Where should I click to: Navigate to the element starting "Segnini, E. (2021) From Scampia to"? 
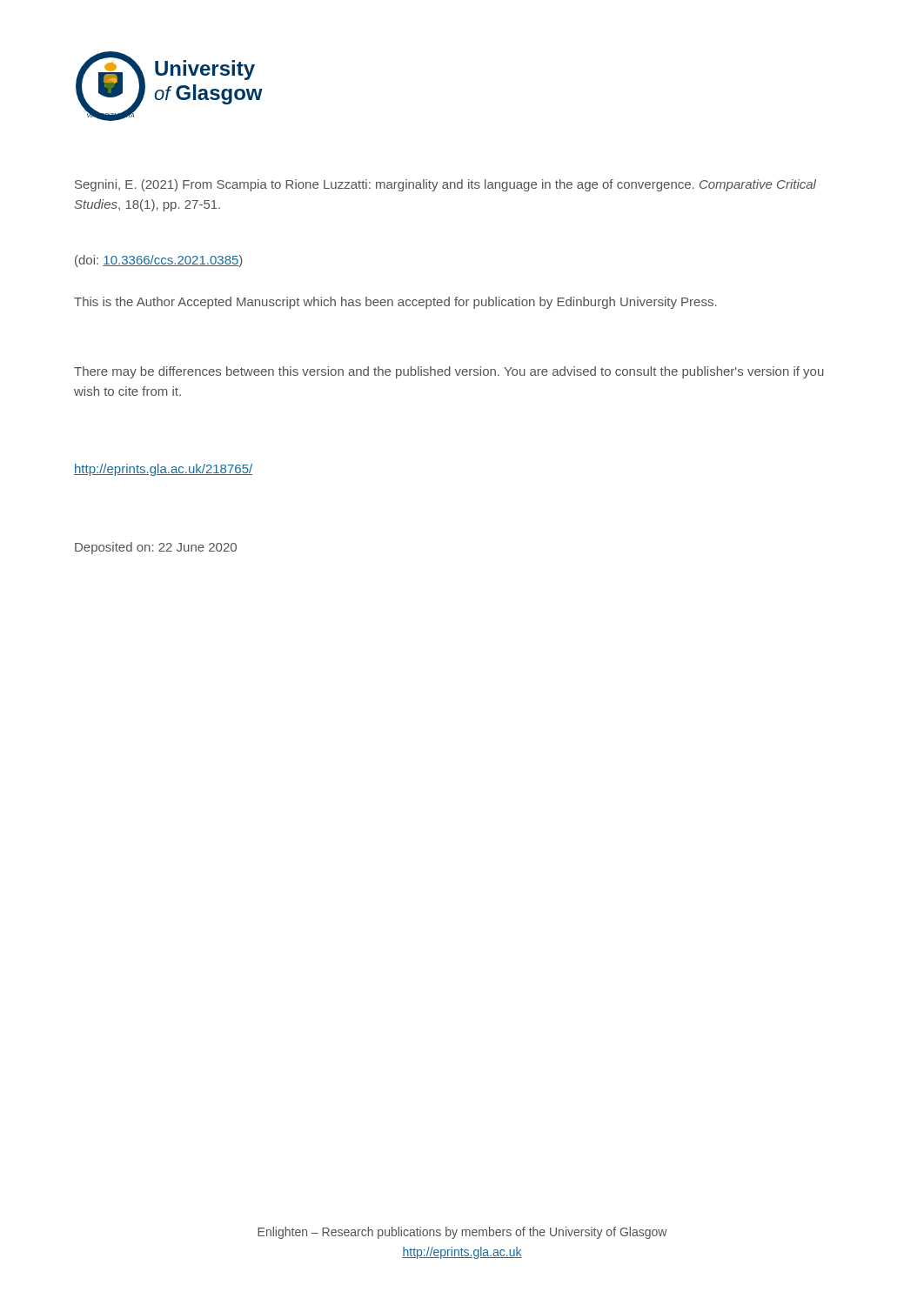(445, 194)
